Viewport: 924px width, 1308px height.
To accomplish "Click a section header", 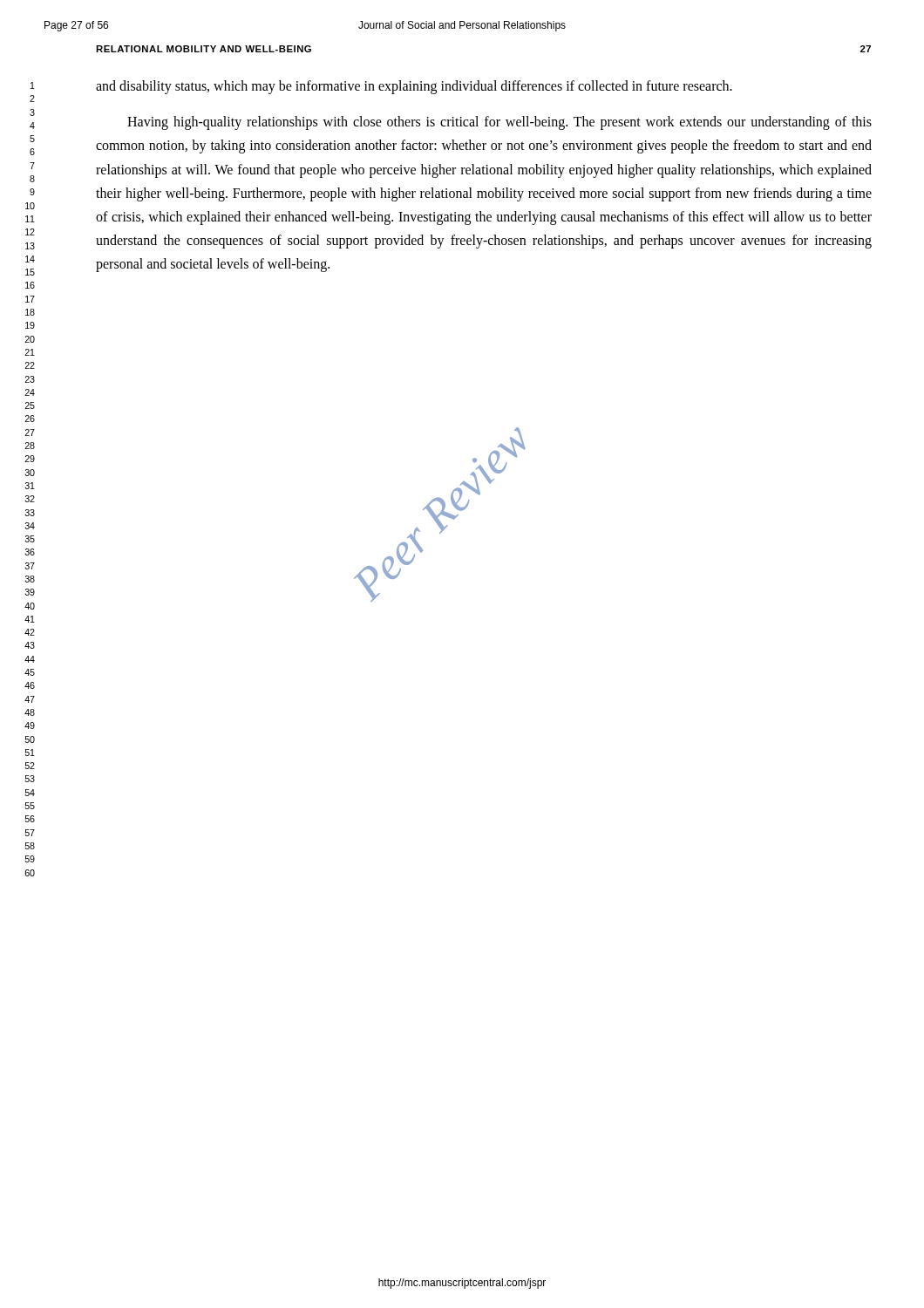I will (484, 49).
